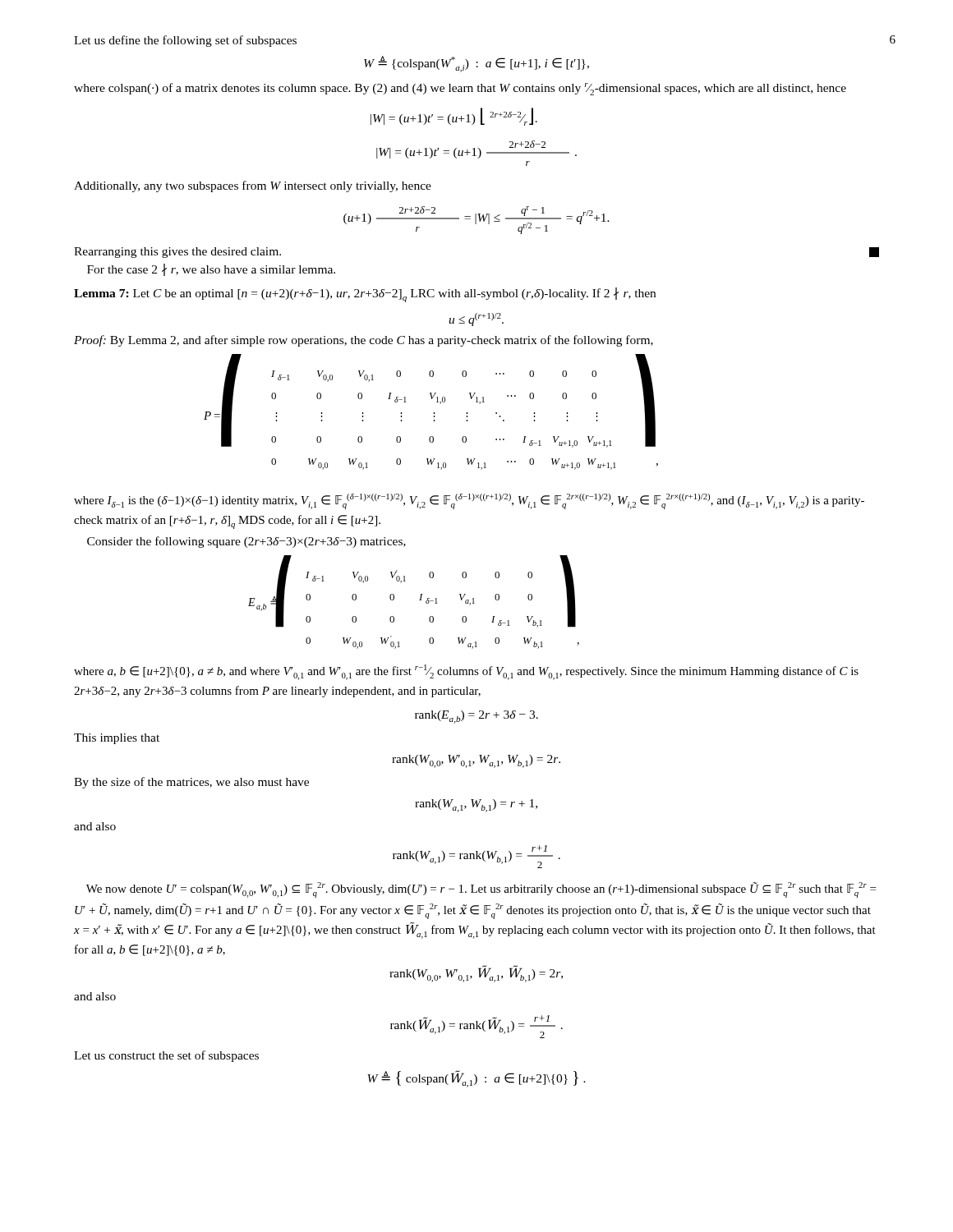This screenshot has width=953, height=1232.
Task: Find "rank(W0,0, W′0,1, Wa,1, Wb,1) = 2r." on this page
Action: tap(476, 760)
